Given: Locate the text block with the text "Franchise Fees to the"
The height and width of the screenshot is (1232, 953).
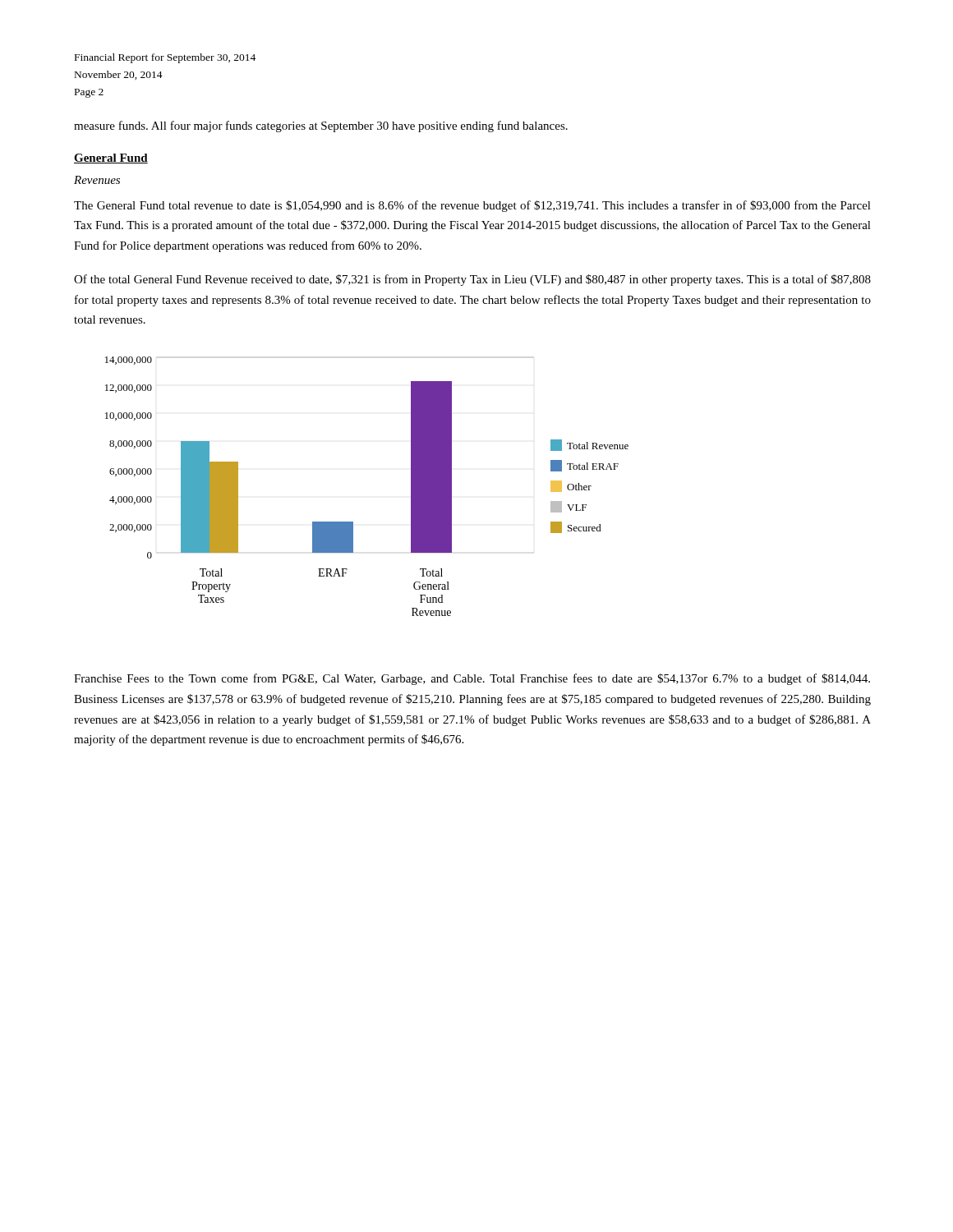Looking at the screenshot, I should pyautogui.click(x=472, y=709).
